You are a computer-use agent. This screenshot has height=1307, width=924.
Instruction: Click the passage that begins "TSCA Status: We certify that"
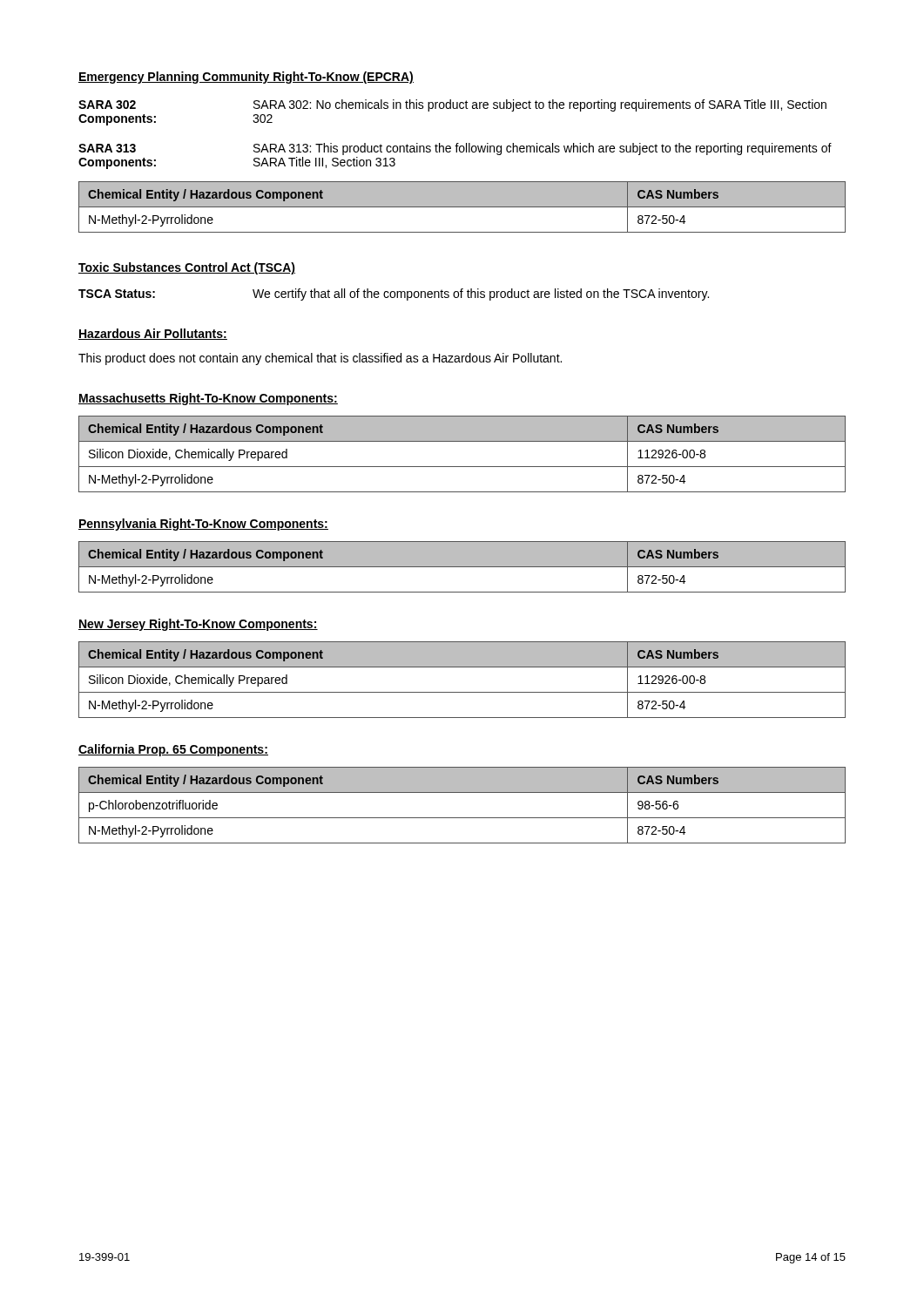[x=462, y=294]
